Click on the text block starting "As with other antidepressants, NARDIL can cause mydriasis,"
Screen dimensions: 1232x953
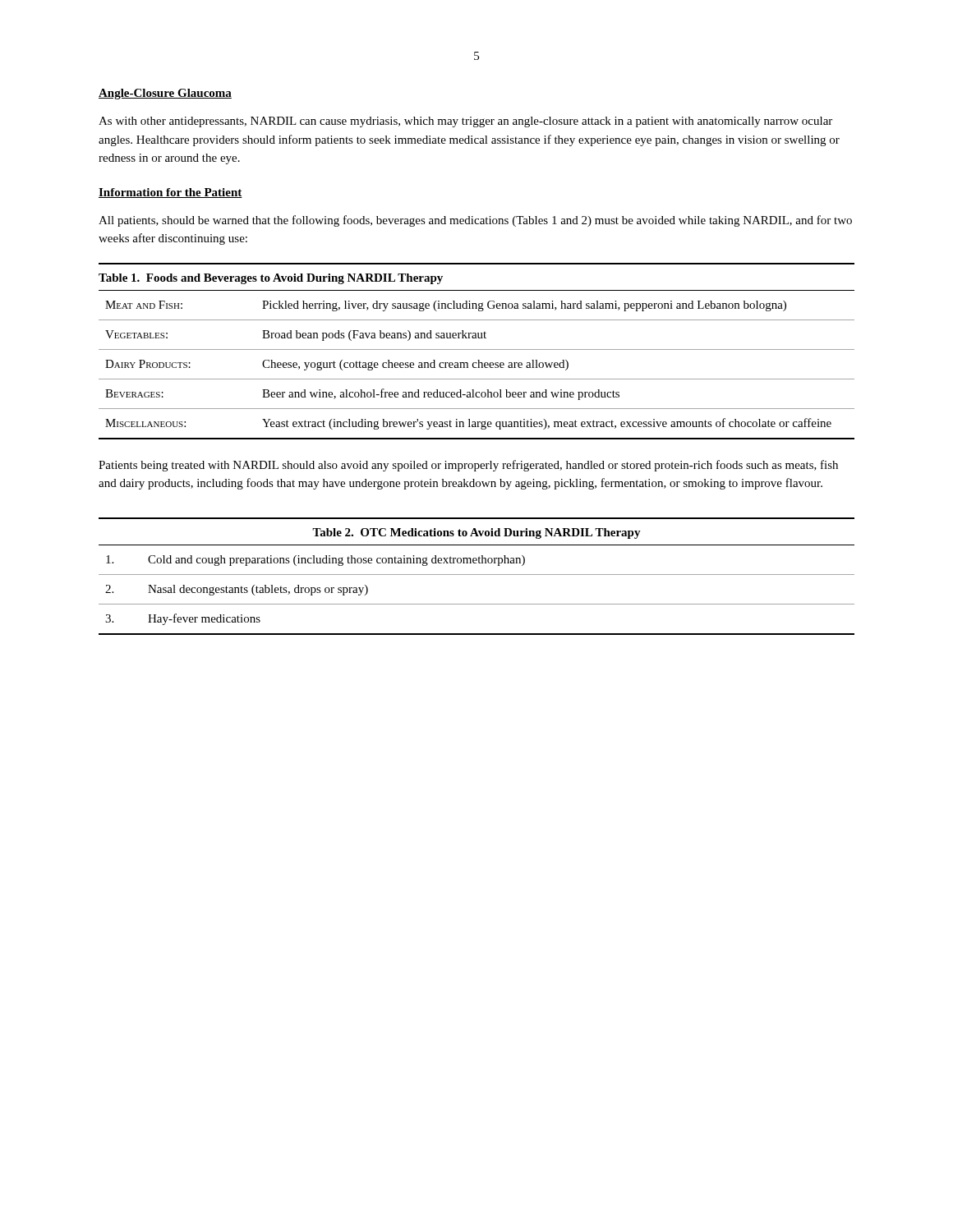(x=469, y=139)
